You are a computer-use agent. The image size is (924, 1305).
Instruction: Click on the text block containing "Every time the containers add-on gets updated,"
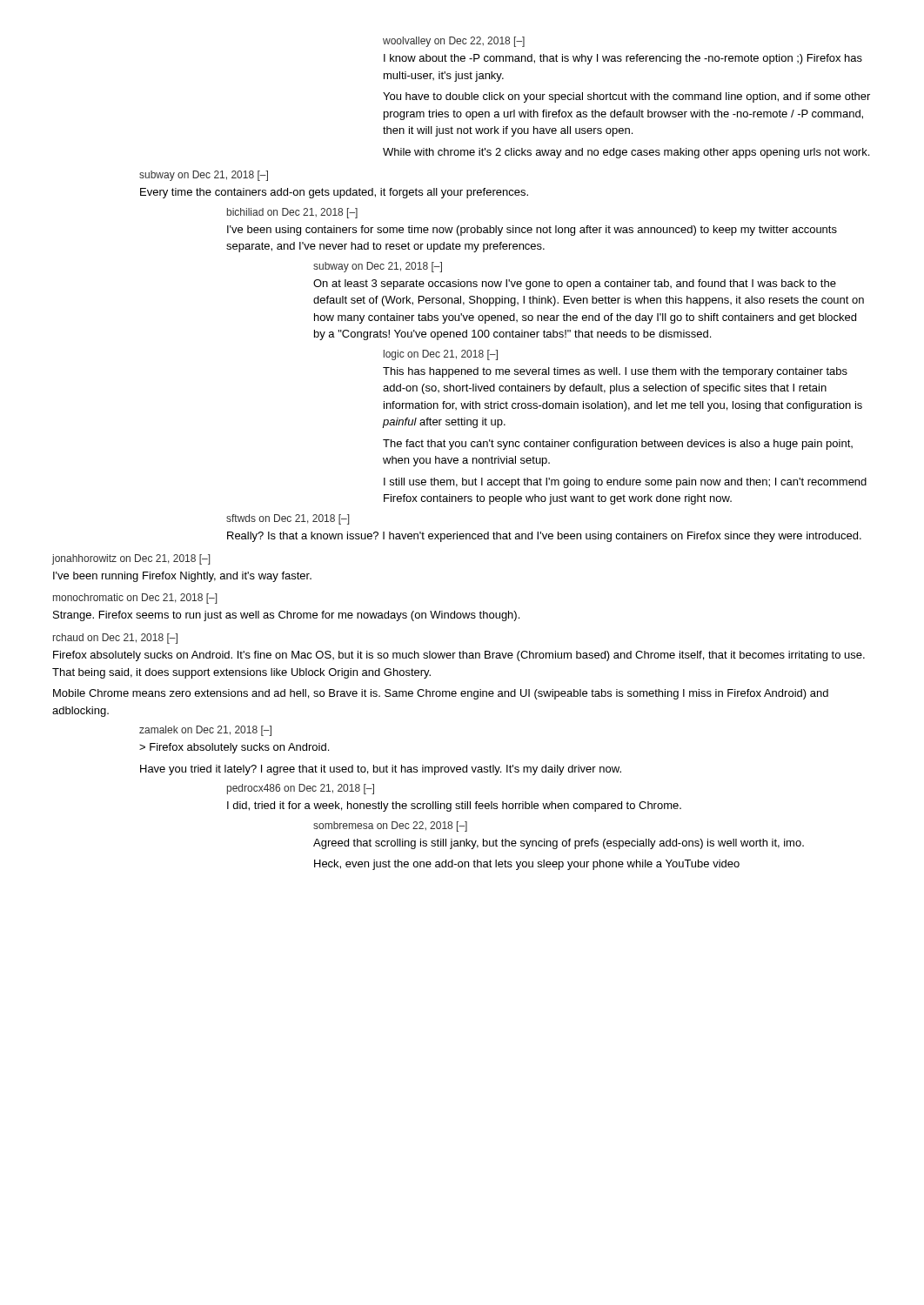334,192
